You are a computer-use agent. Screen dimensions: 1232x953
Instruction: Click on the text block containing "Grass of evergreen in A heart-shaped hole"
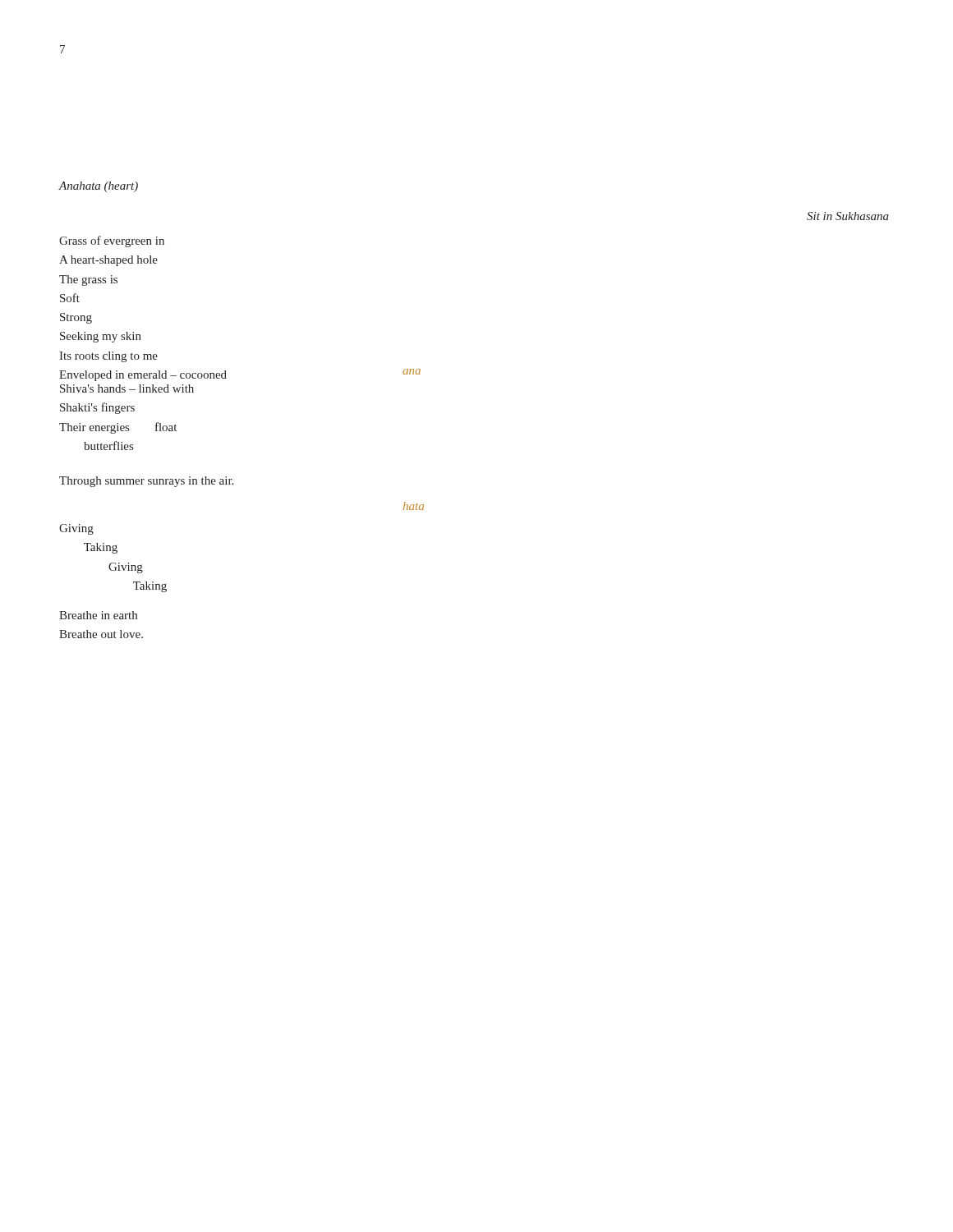112,241
